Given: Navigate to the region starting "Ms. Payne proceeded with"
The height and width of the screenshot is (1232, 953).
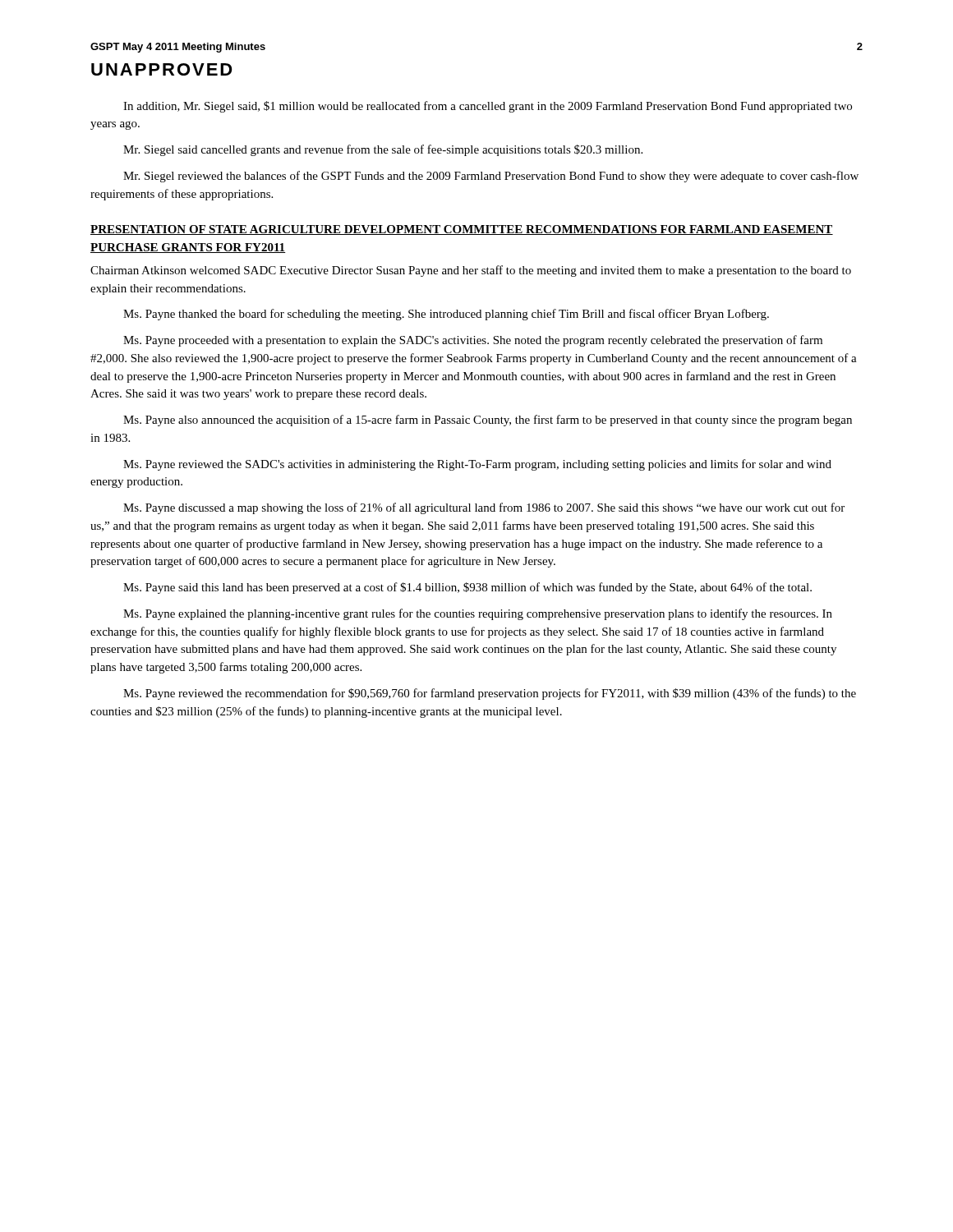Looking at the screenshot, I should (x=473, y=367).
